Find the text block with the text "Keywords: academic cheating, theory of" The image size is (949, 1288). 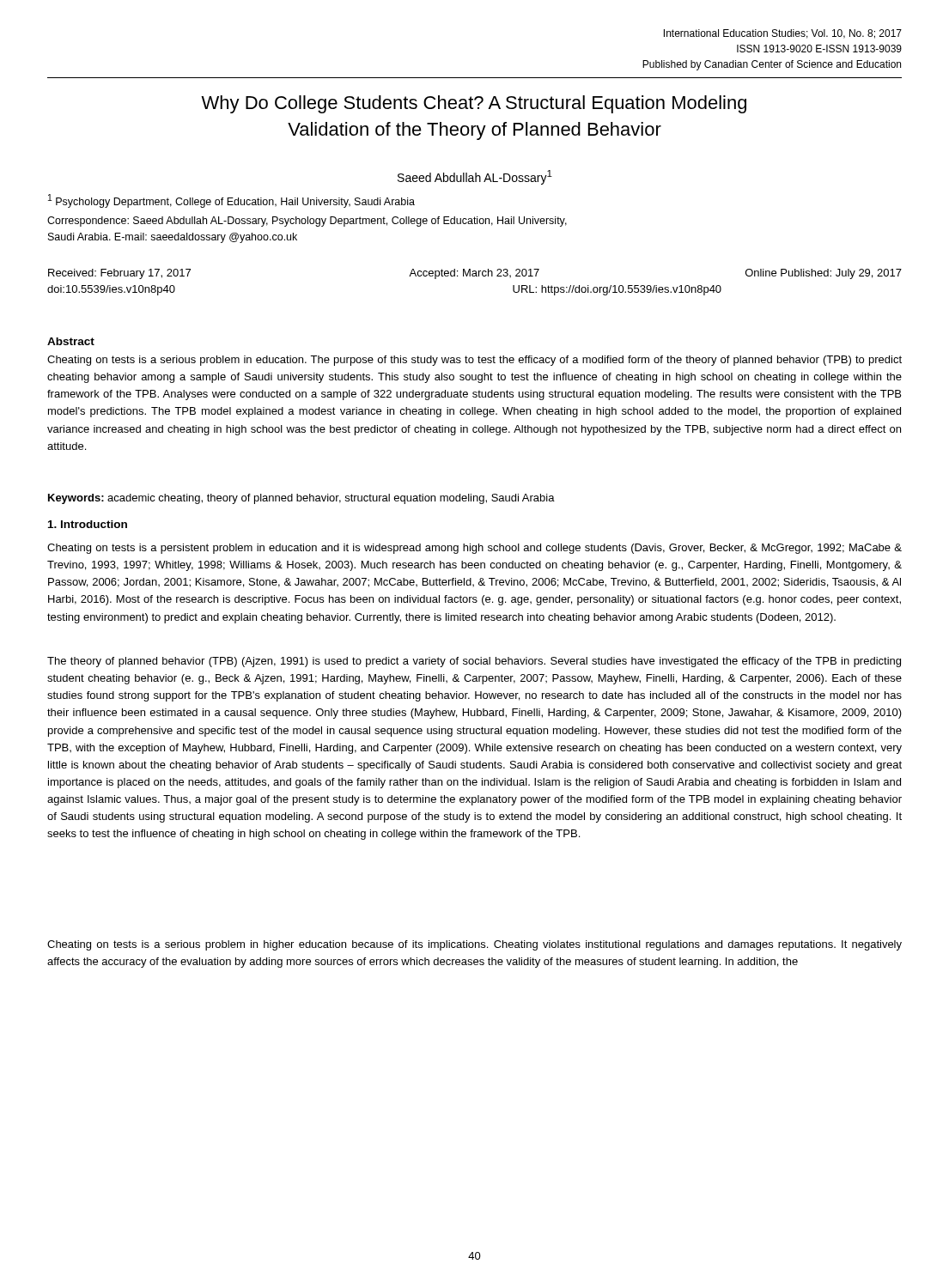(x=301, y=498)
